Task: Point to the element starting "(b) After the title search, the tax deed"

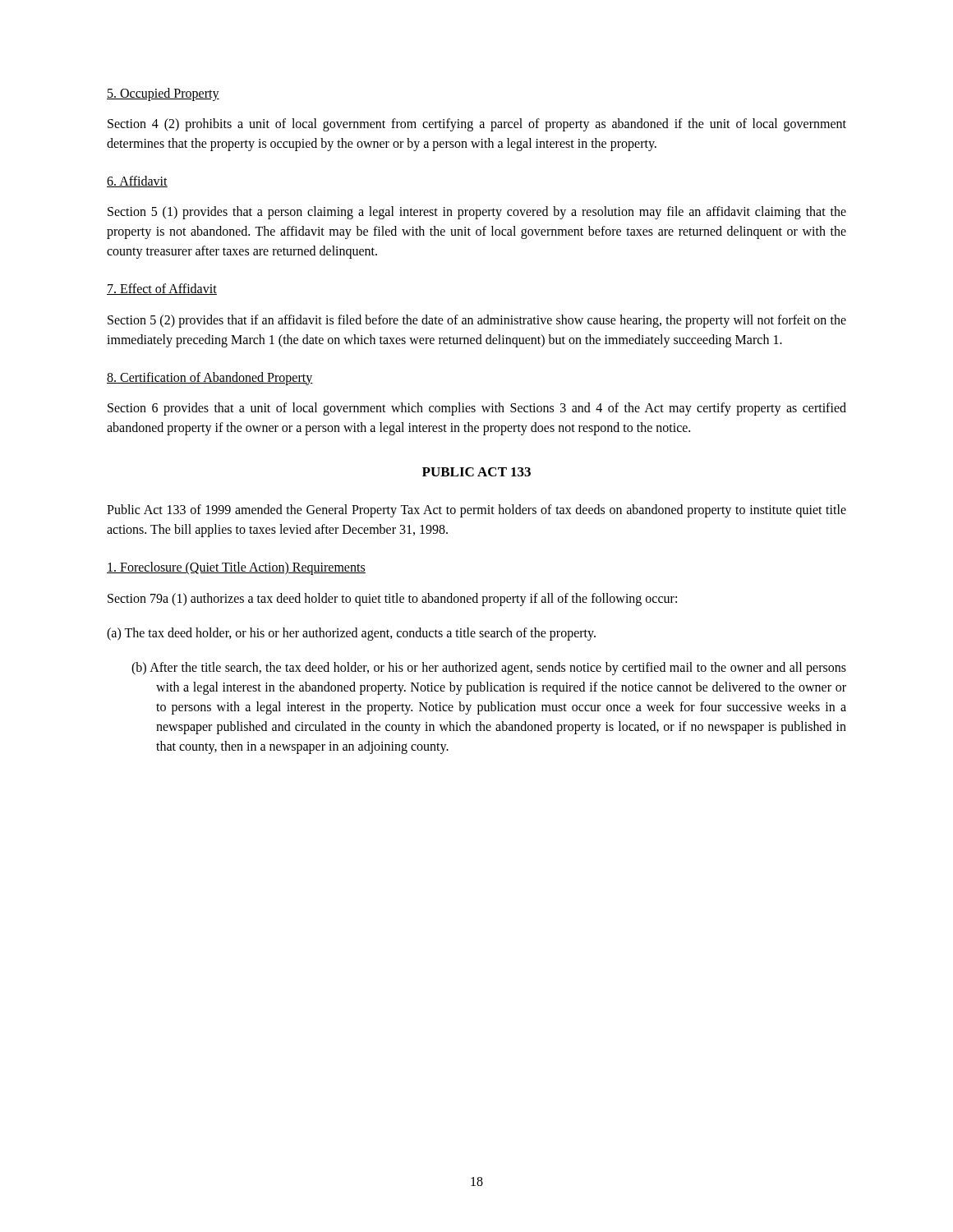Action: pyautogui.click(x=489, y=706)
